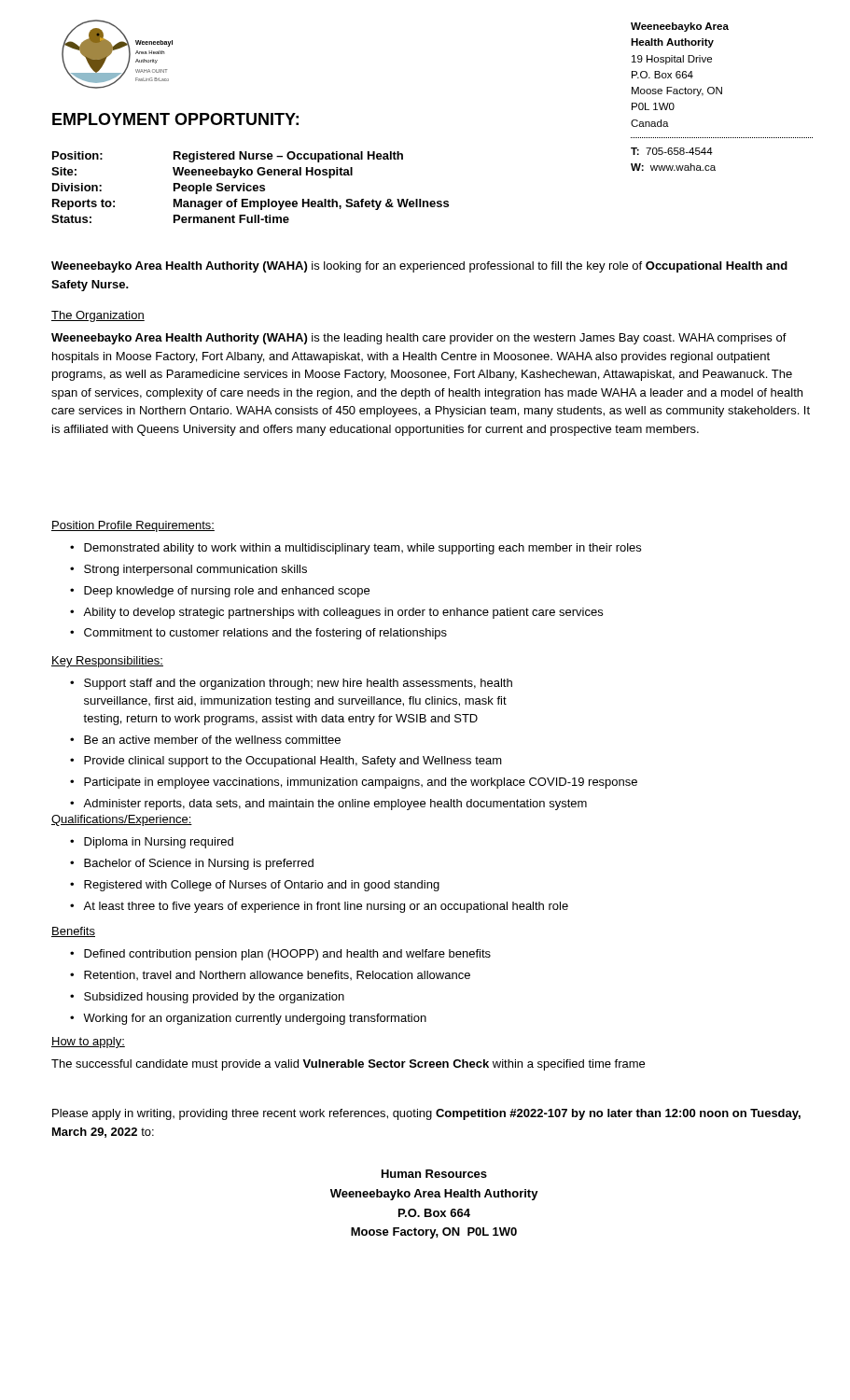This screenshot has height=1400, width=850.
Task: Select the block starting "Position Profile Requirements:"
Action: tap(133, 525)
